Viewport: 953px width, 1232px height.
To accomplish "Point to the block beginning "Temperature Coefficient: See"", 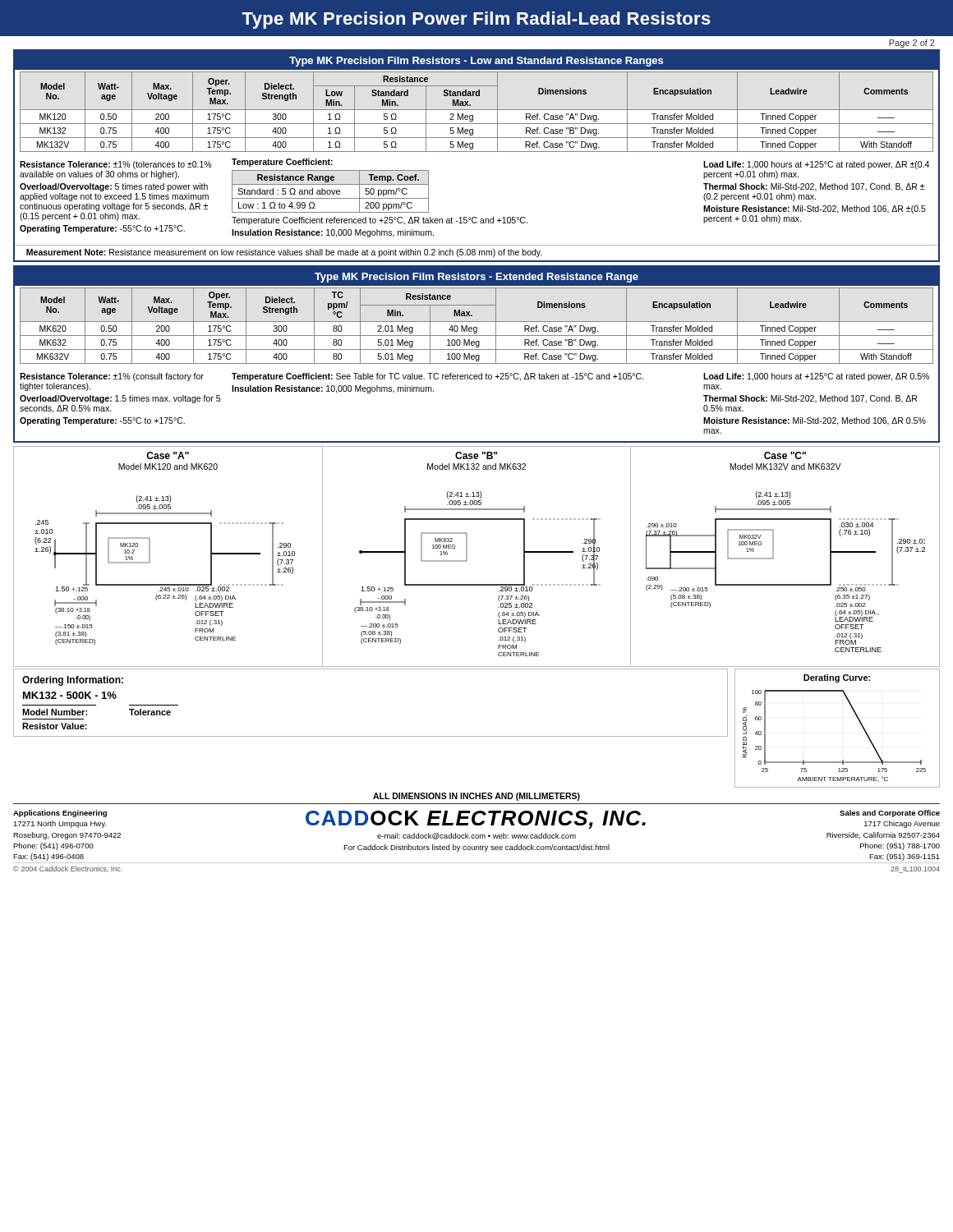I will (x=438, y=376).
